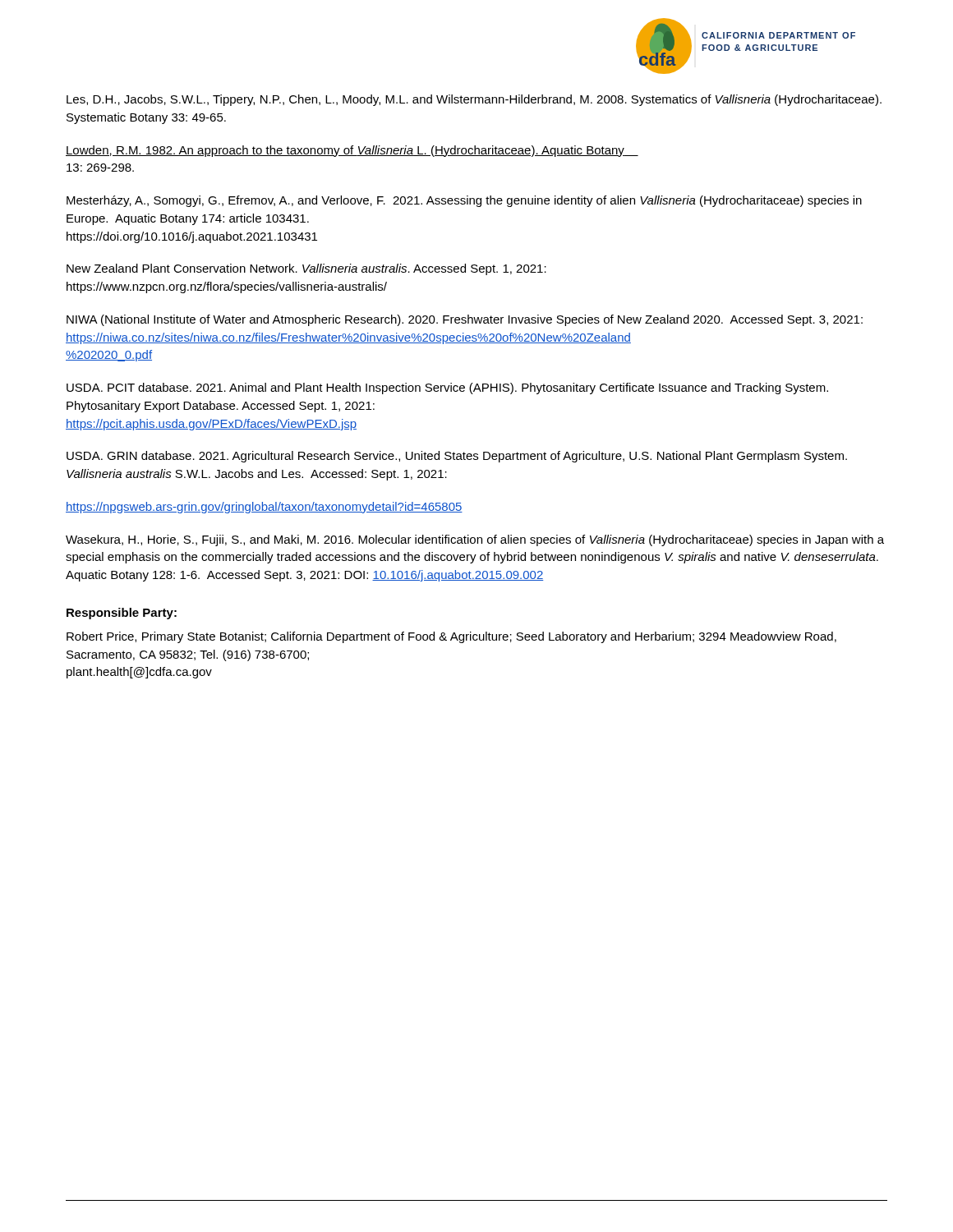The height and width of the screenshot is (1232, 953).
Task: Locate the text block containing "USDA. GRIN database. 2021. Agricultural Research Service., United"
Action: (x=457, y=465)
